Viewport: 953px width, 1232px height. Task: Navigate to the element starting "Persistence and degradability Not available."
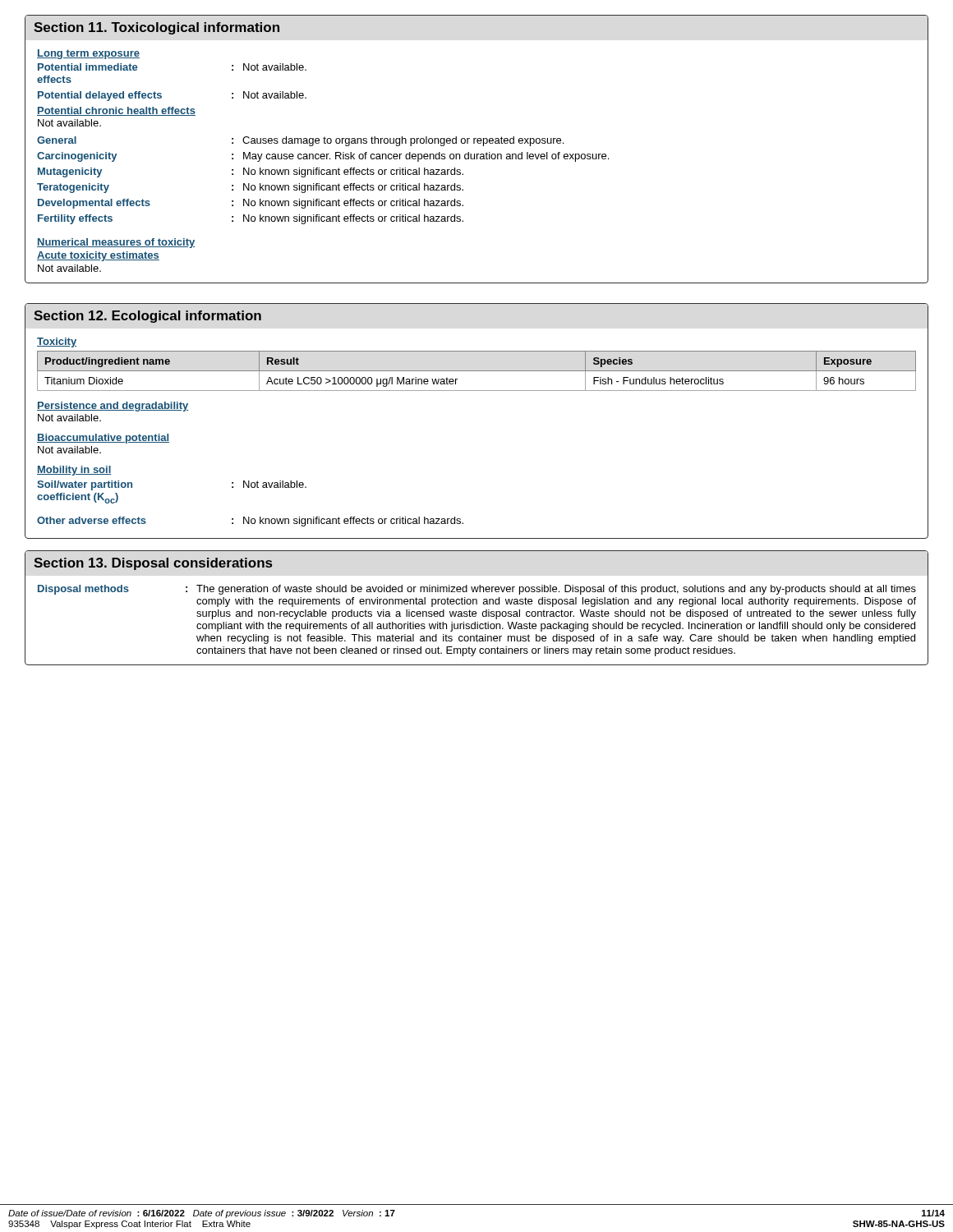(113, 411)
